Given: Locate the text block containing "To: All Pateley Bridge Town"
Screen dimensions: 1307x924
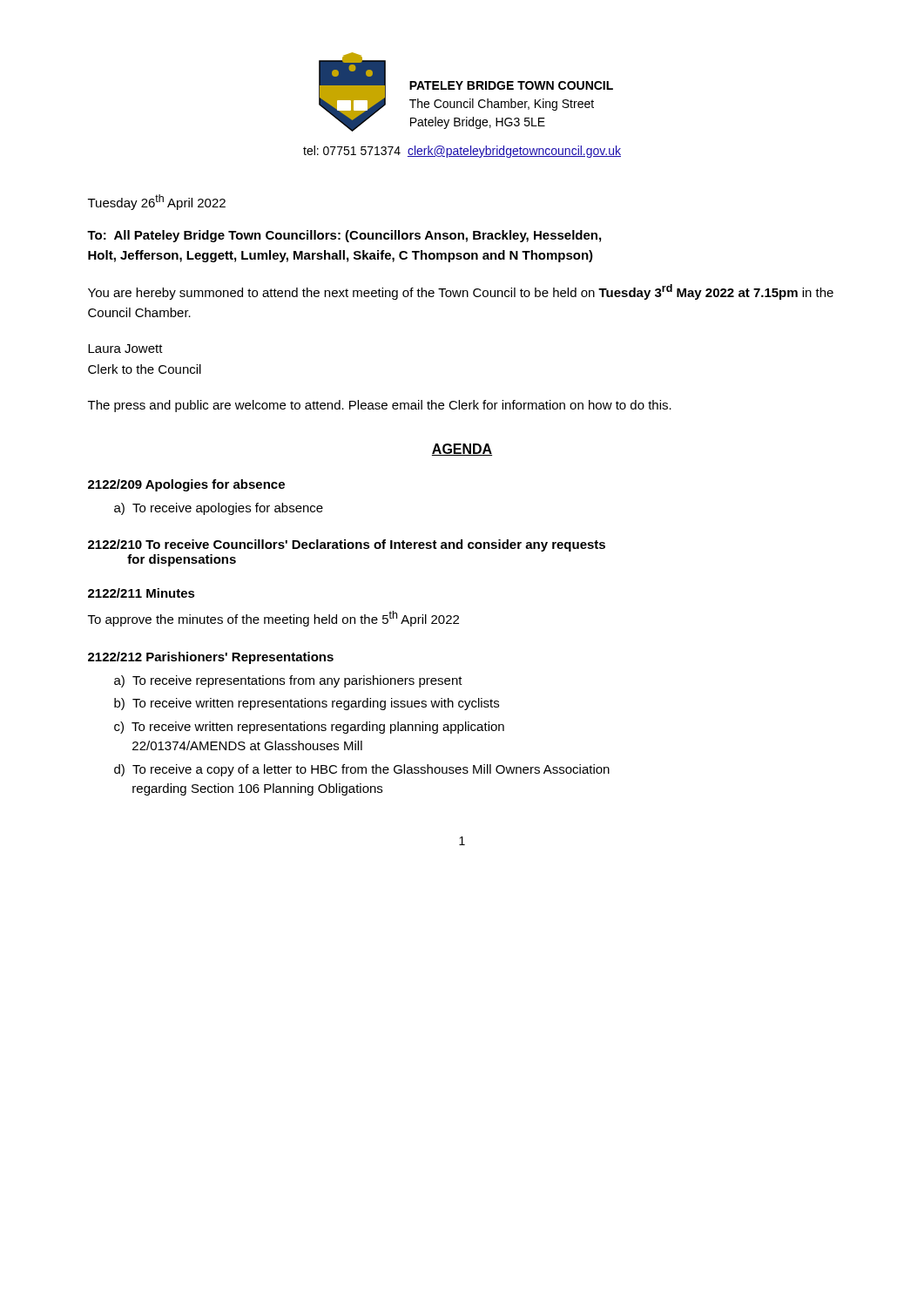Looking at the screenshot, I should point(345,245).
